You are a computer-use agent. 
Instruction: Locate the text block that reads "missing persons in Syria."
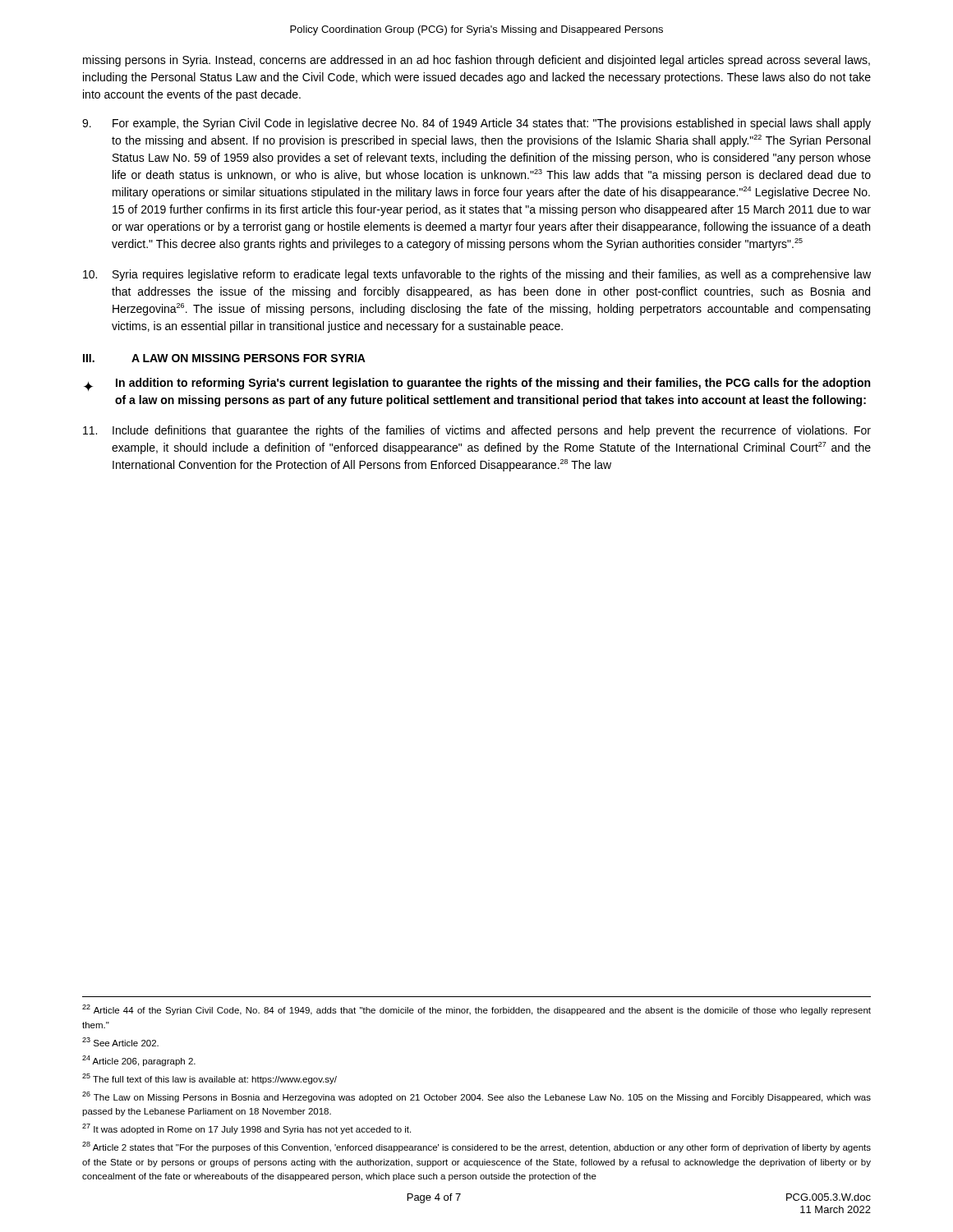pos(476,77)
